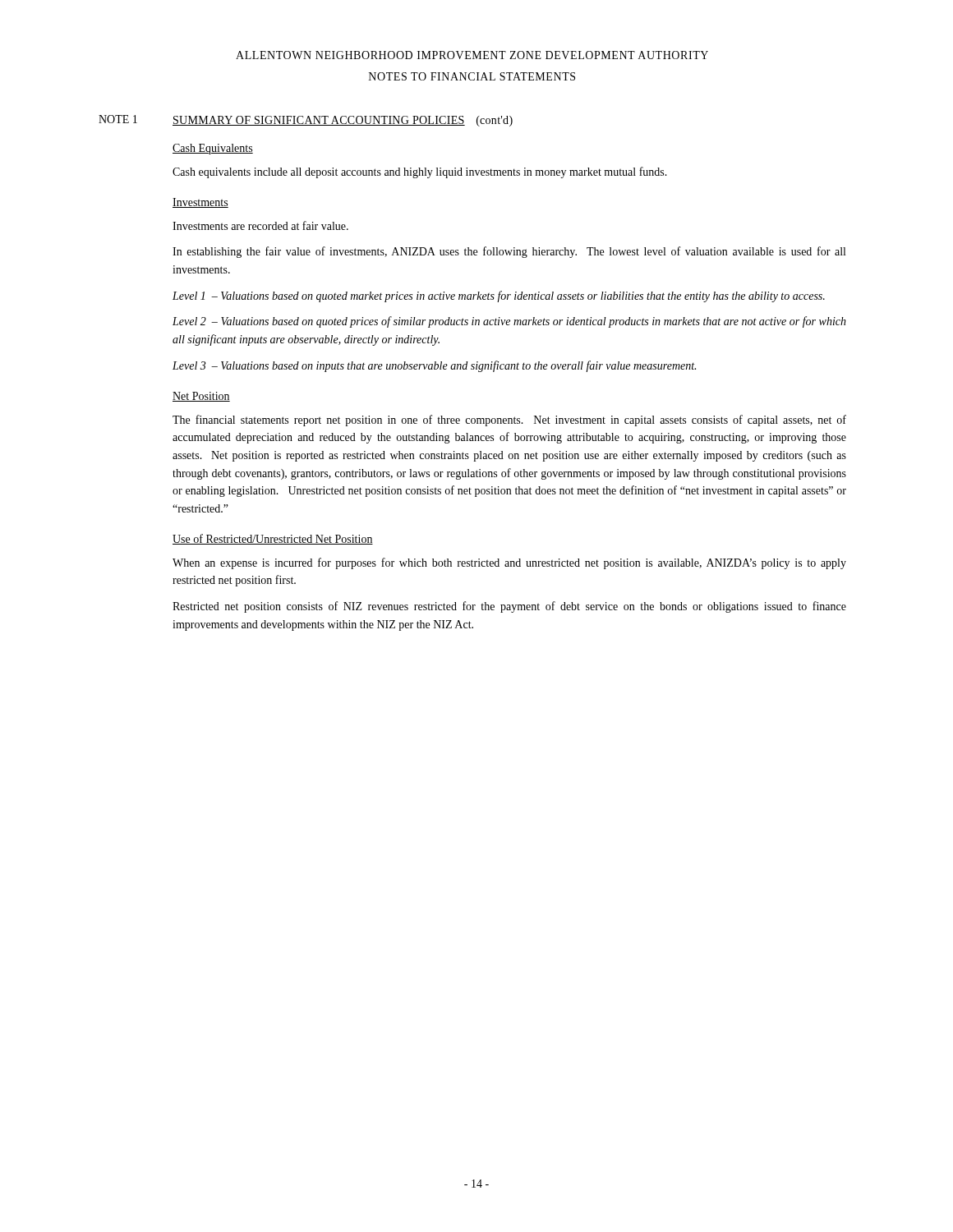
Task: Find the block on this page that starts "Cash equivalents include all deposit accounts and"
Action: click(420, 172)
